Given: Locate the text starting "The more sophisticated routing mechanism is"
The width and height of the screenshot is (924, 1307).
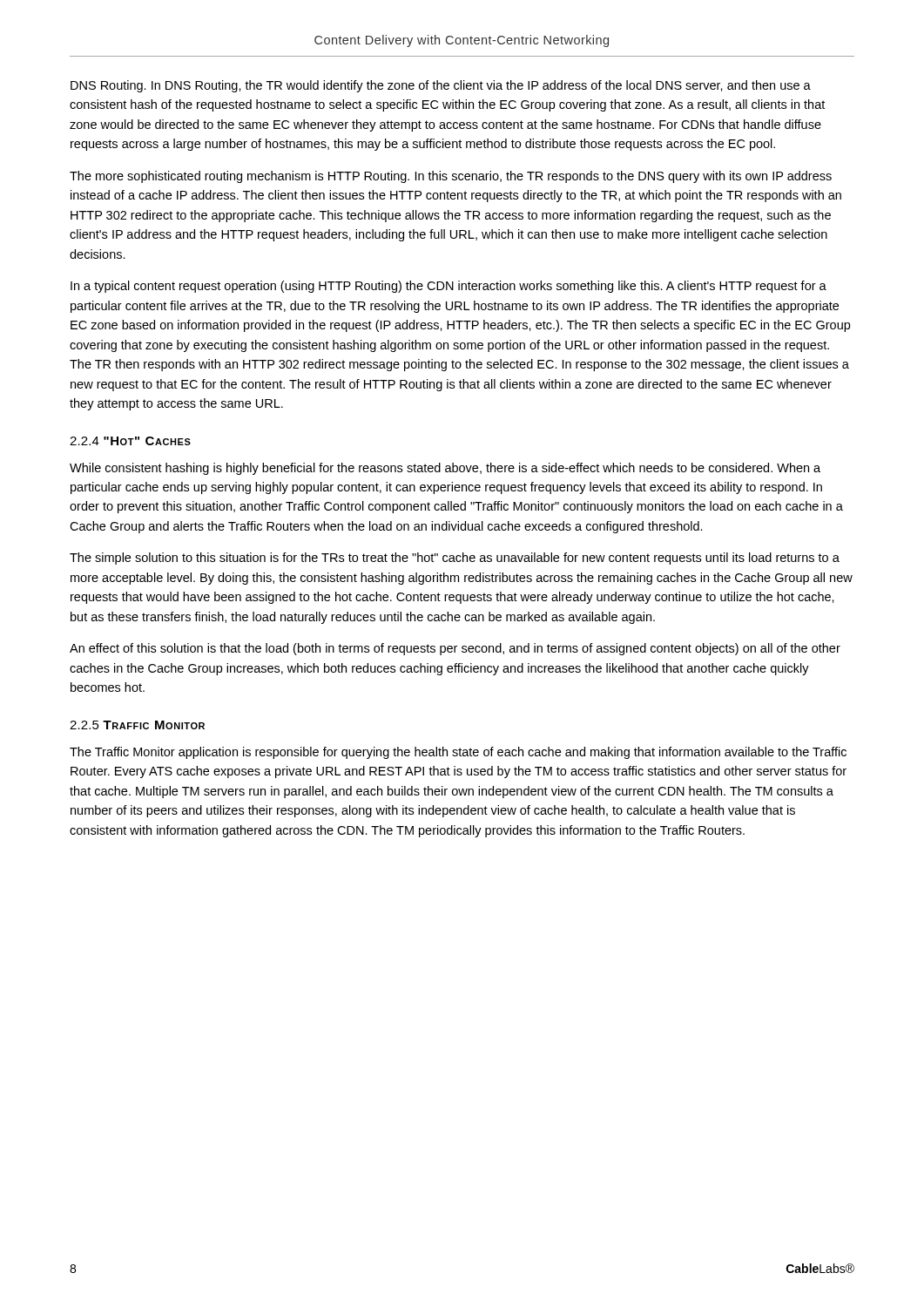Looking at the screenshot, I should (456, 215).
